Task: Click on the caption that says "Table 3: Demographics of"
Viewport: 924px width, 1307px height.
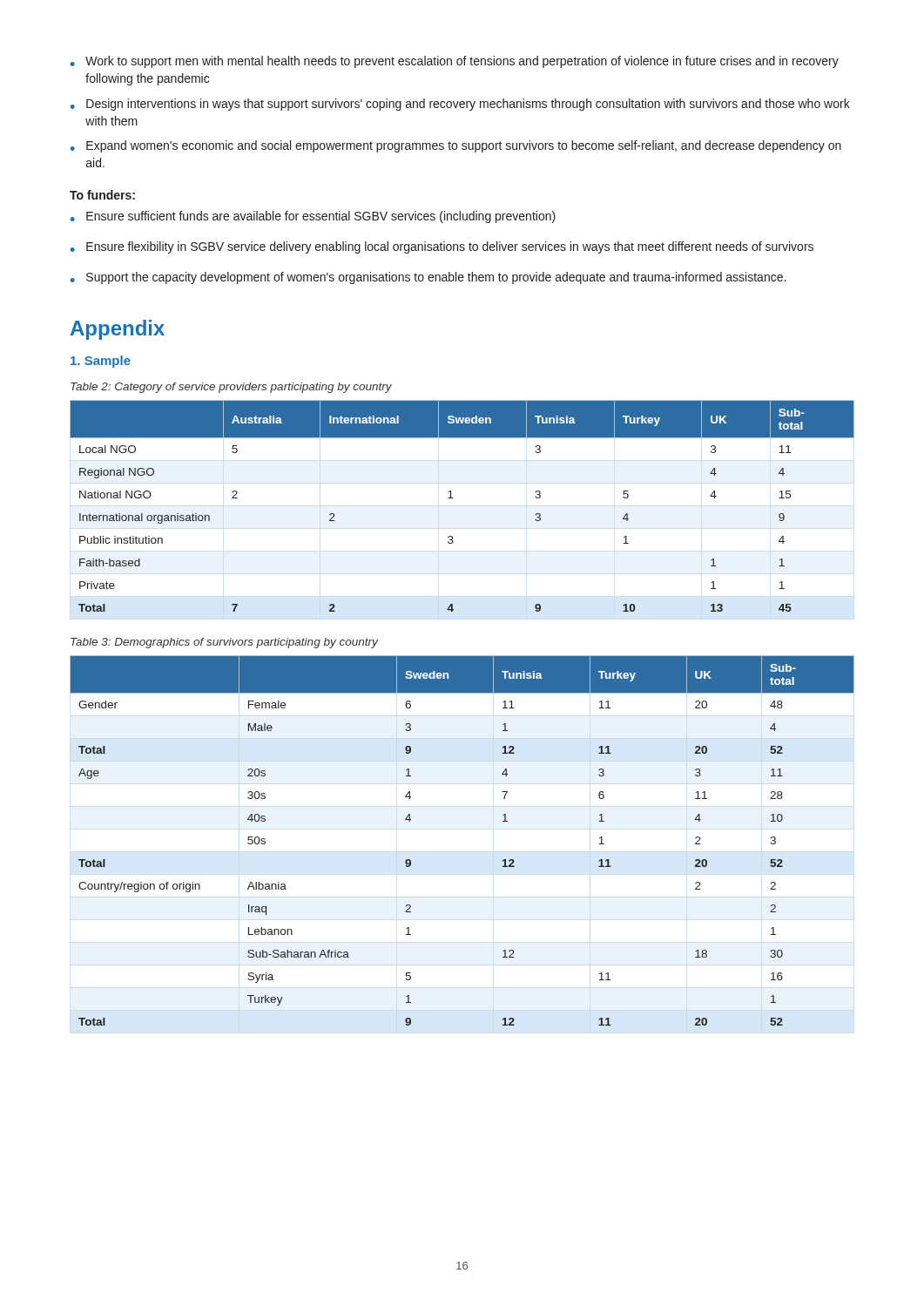Action: point(224,642)
